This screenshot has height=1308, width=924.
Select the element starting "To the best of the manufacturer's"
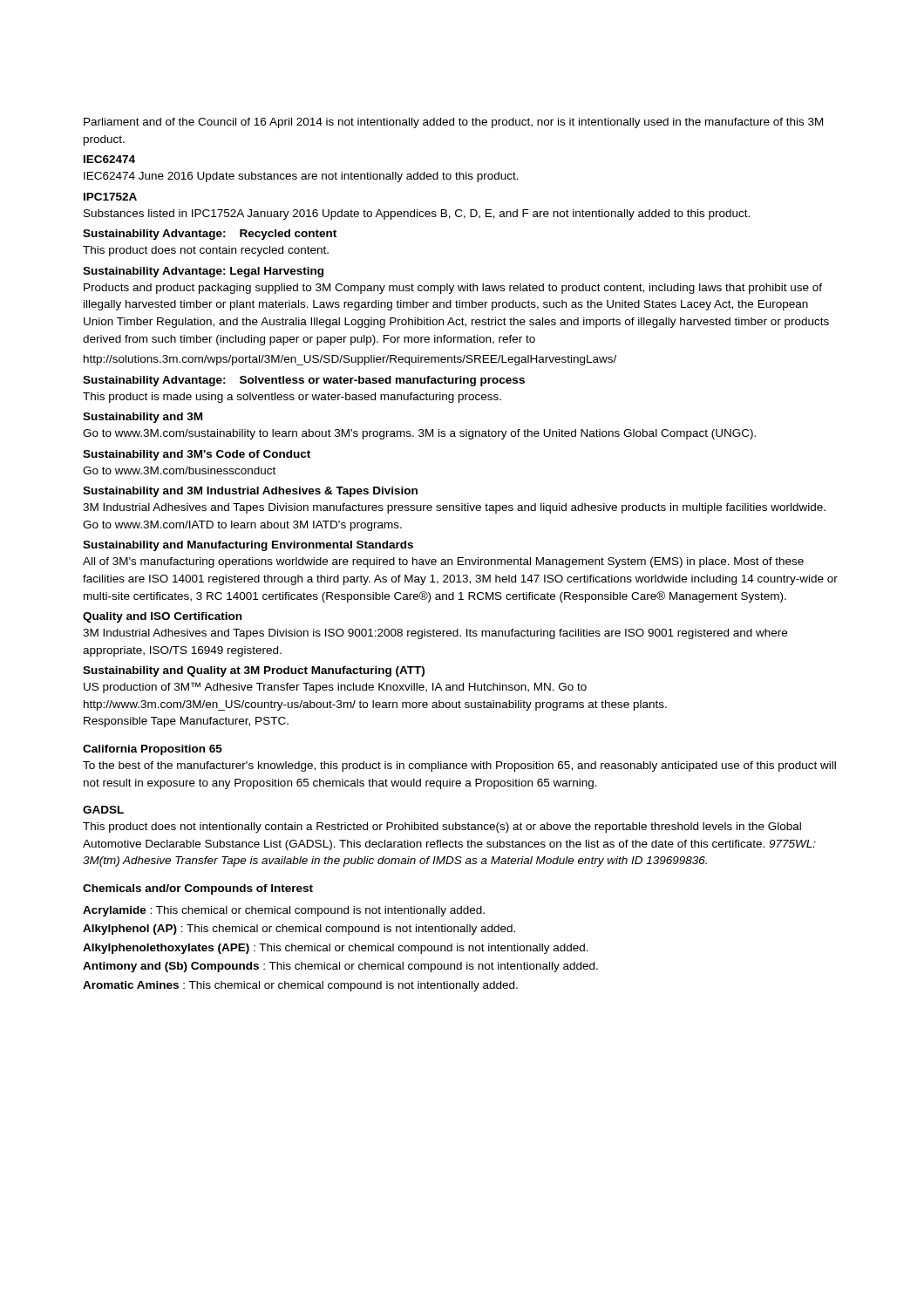460,774
